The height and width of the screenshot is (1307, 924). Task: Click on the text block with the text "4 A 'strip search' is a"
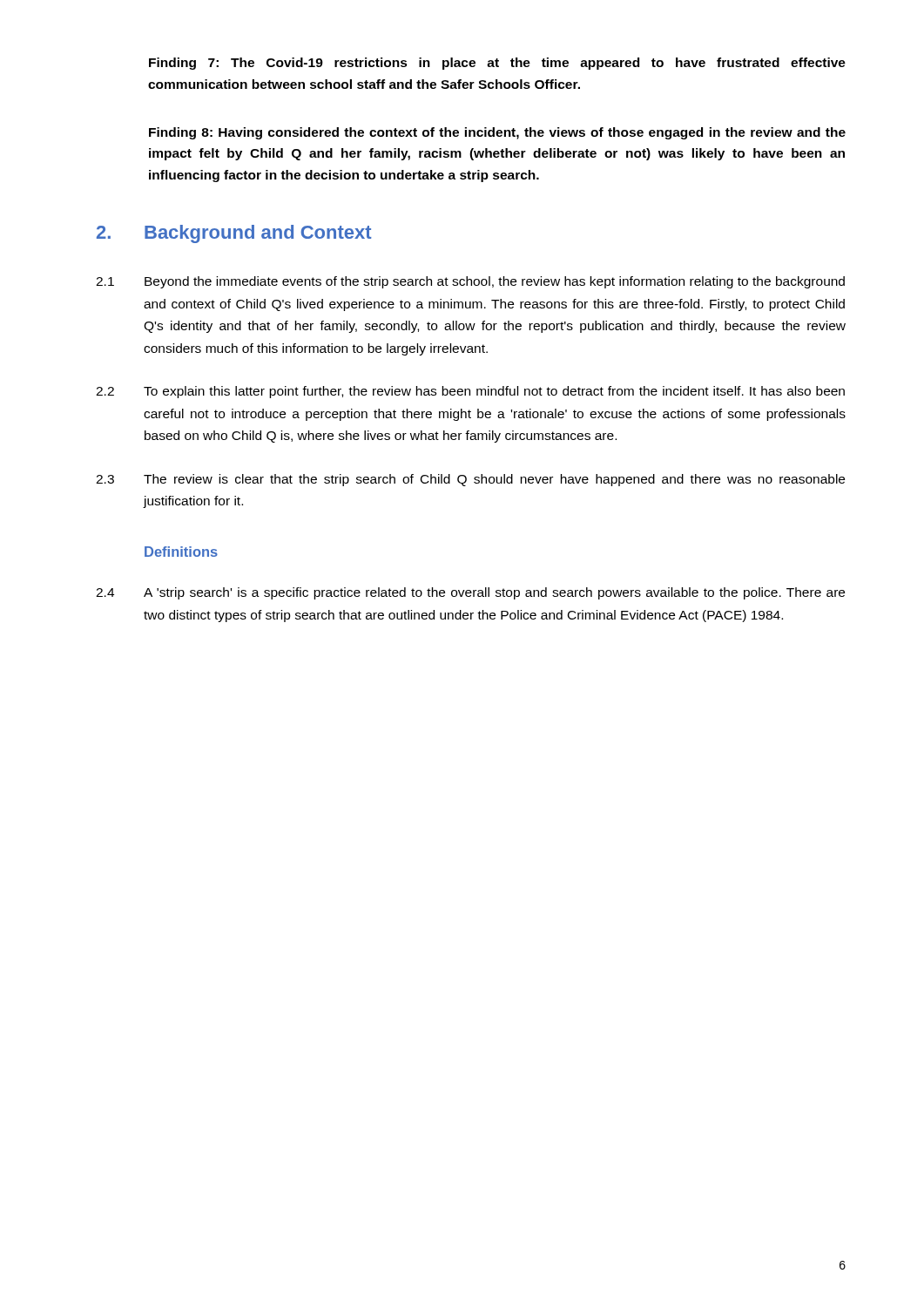[471, 604]
